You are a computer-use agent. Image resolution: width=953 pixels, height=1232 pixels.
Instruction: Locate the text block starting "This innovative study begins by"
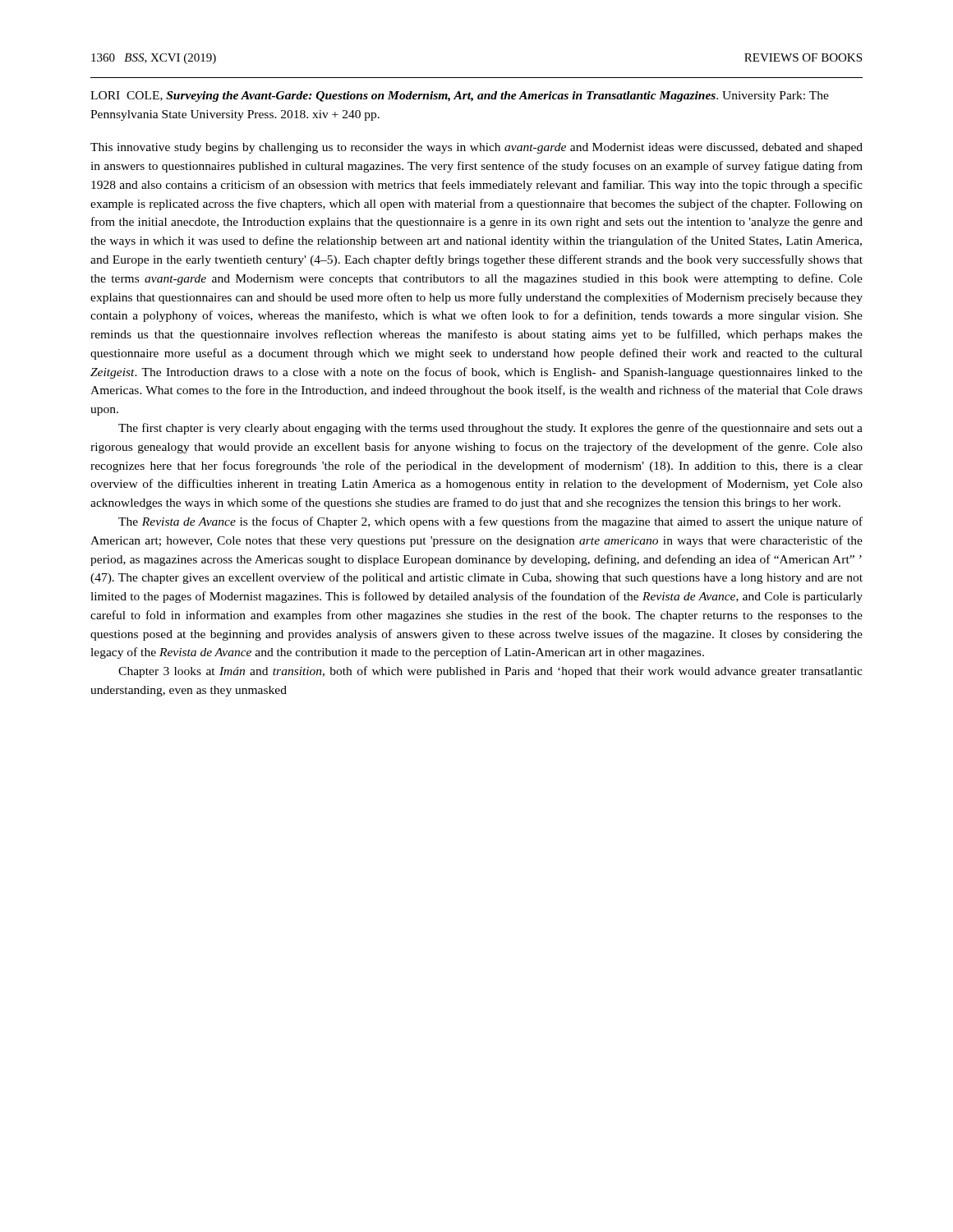coord(476,419)
